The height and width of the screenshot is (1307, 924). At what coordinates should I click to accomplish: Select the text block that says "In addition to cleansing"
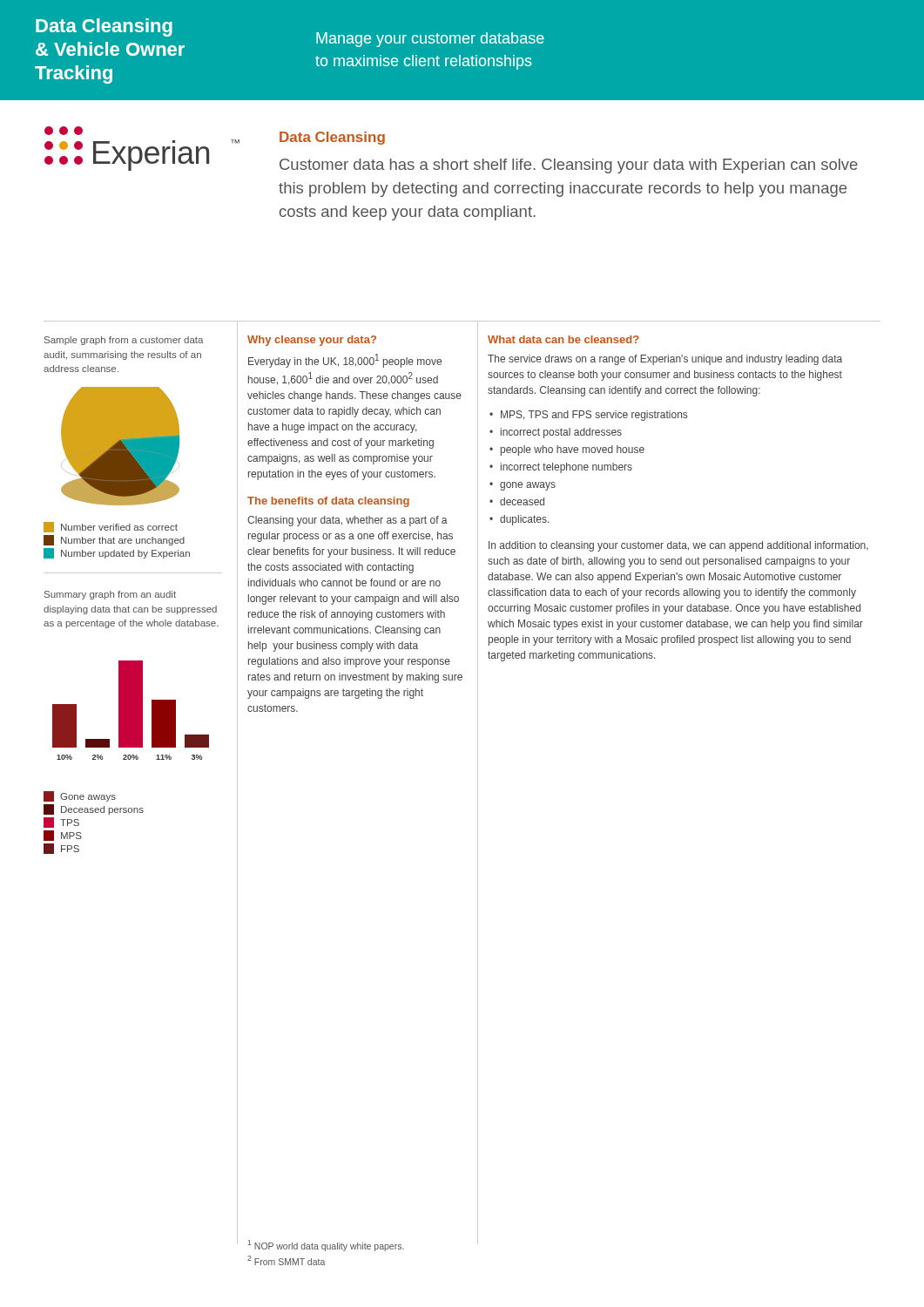pos(678,600)
